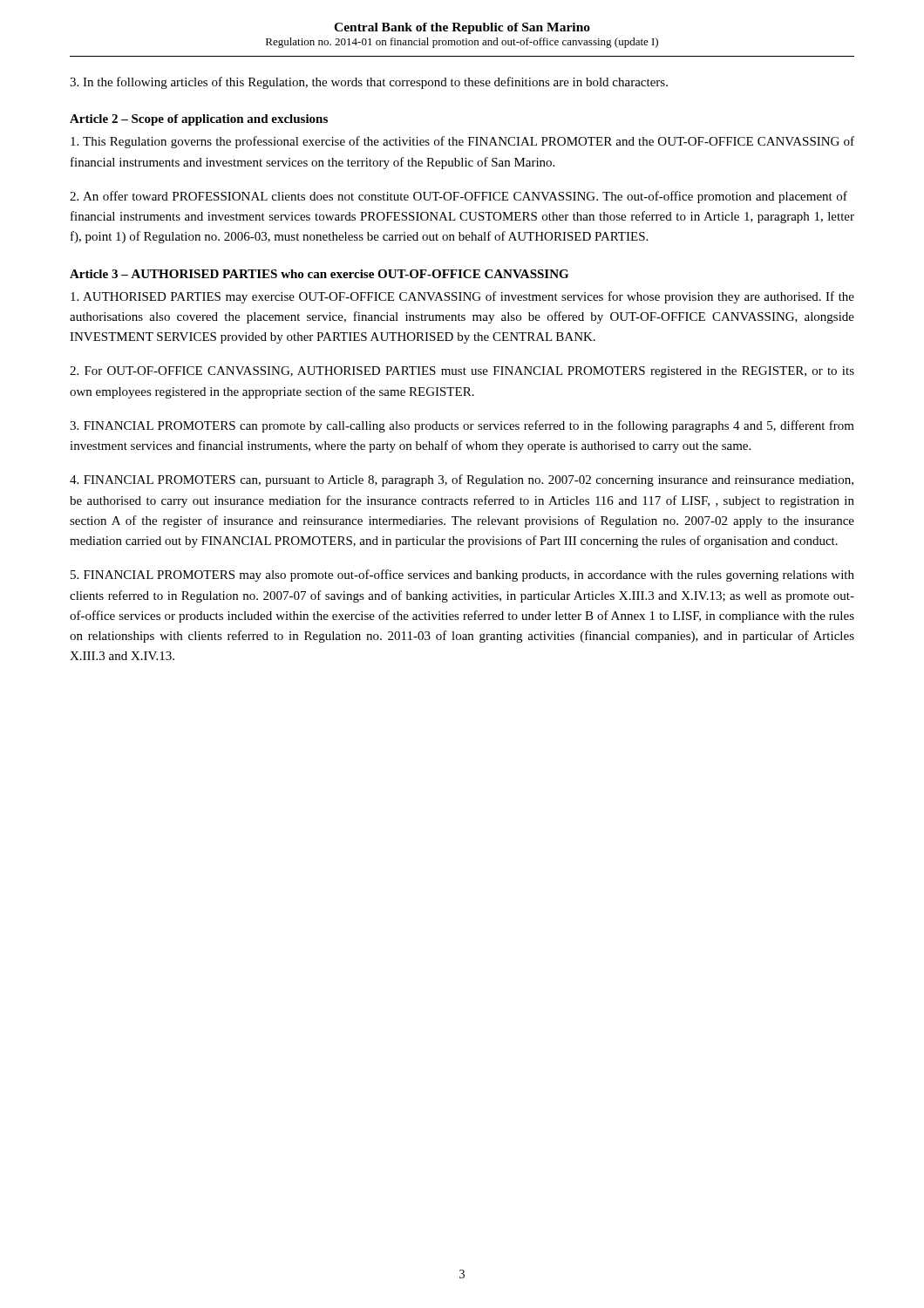Click the passage that begins "FINANCIAL PROMOTERS may also promote"
The image size is (924, 1308).
pyautogui.click(x=462, y=615)
